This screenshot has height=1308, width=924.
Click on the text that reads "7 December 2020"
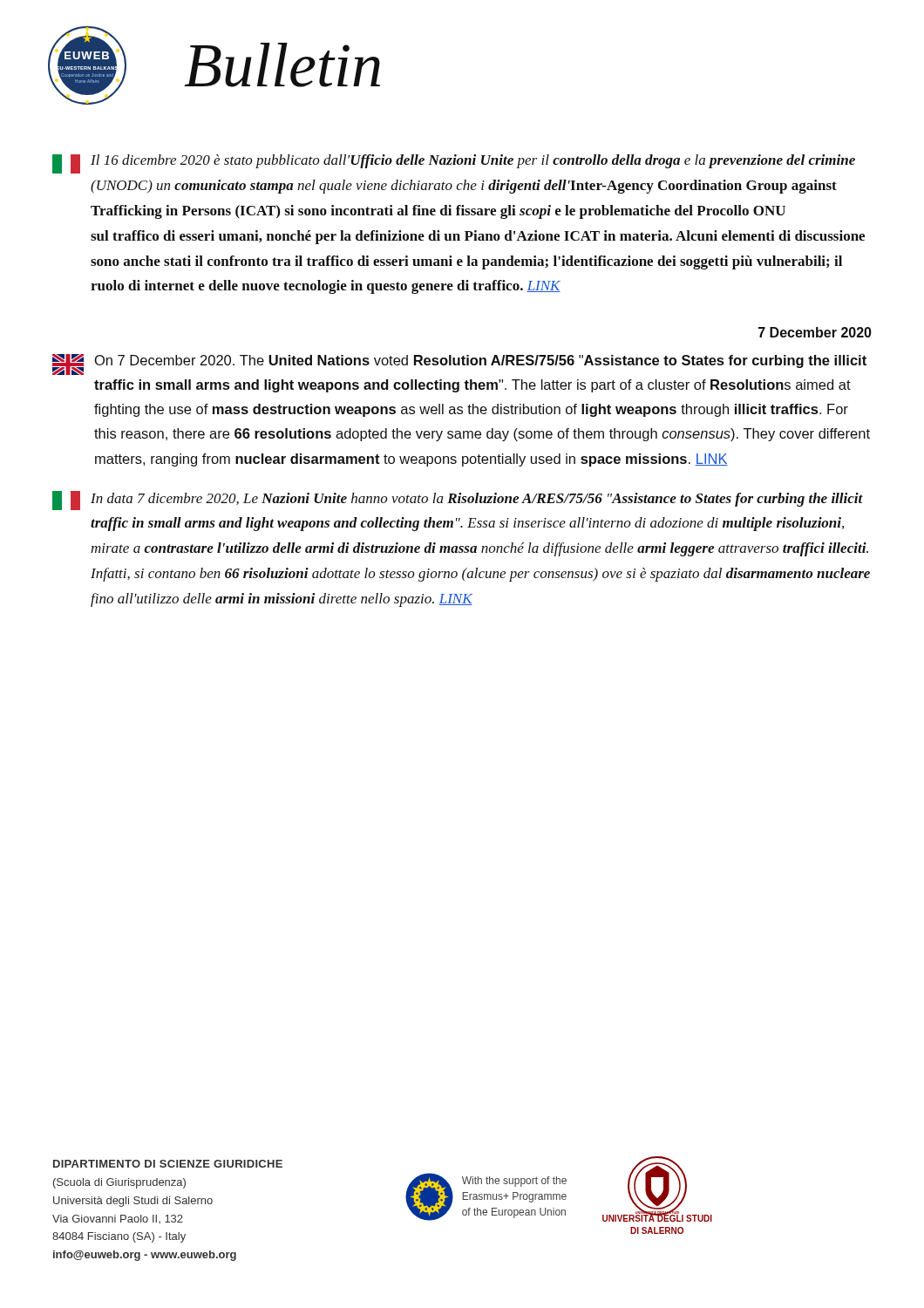click(x=815, y=333)
